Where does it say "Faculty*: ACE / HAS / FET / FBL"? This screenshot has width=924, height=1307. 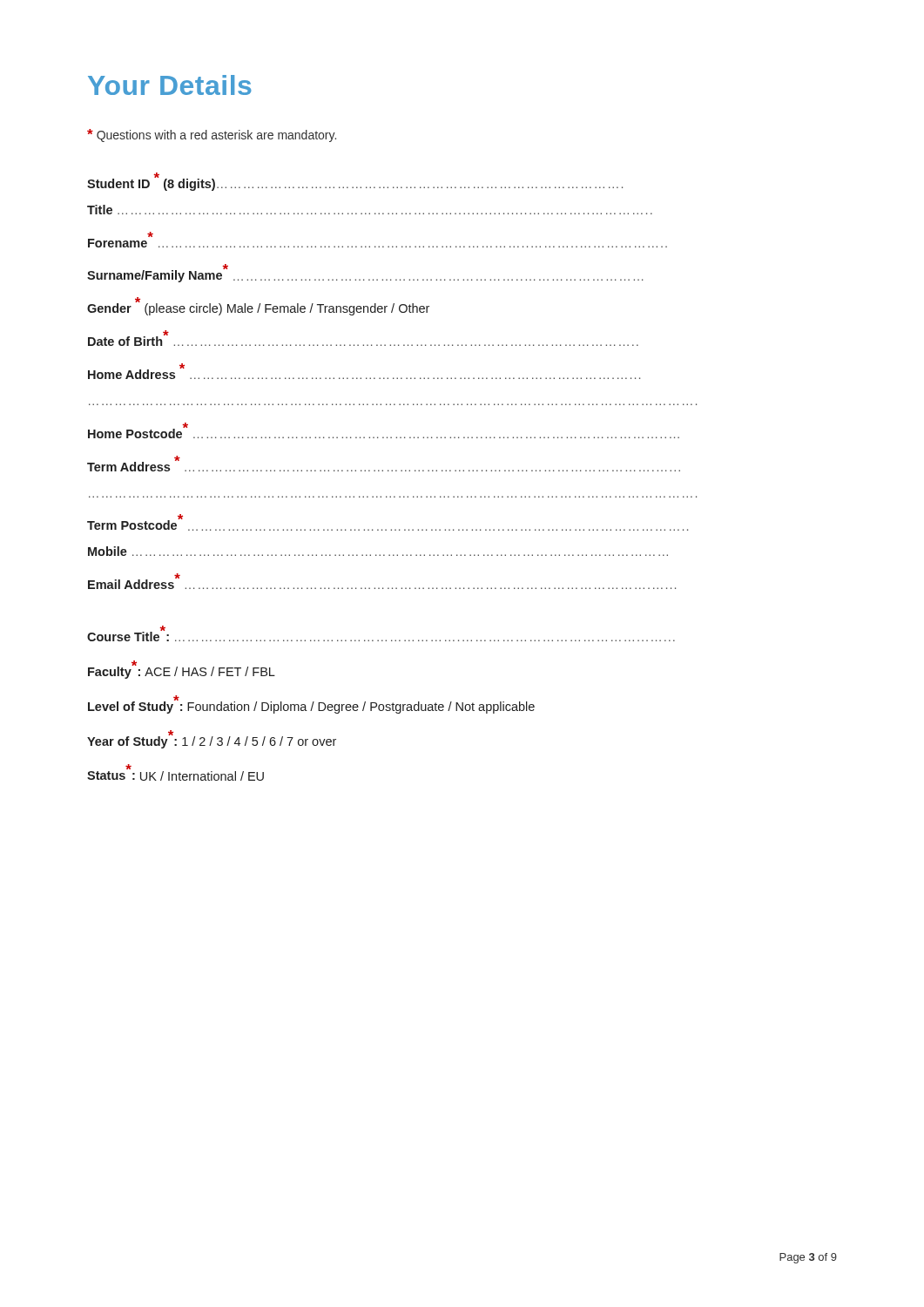(x=181, y=668)
